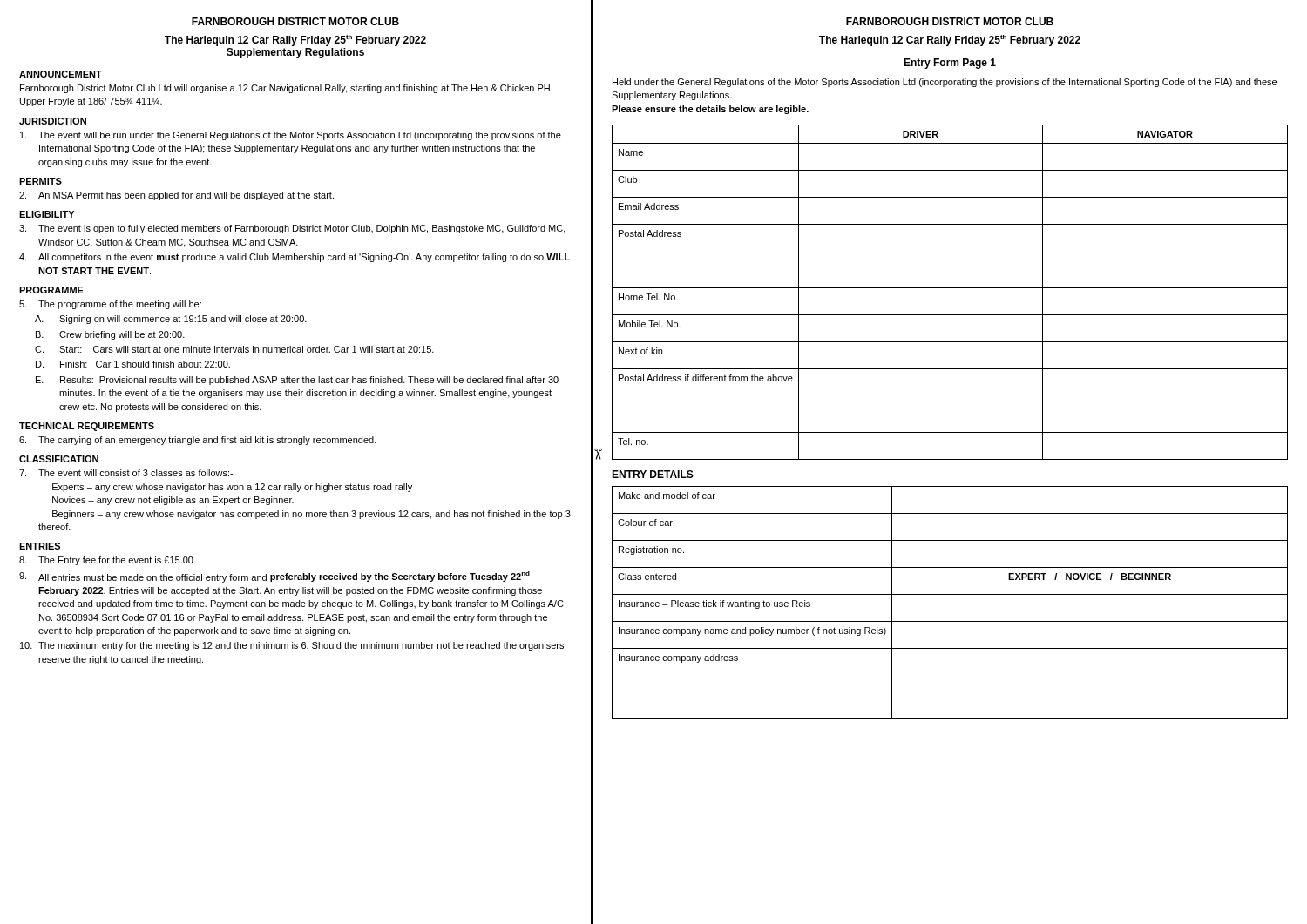Find the text block starting "TECHNICAL REQUIREMENTS"
Screen dimensions: 924x1307
coord(87,426)
